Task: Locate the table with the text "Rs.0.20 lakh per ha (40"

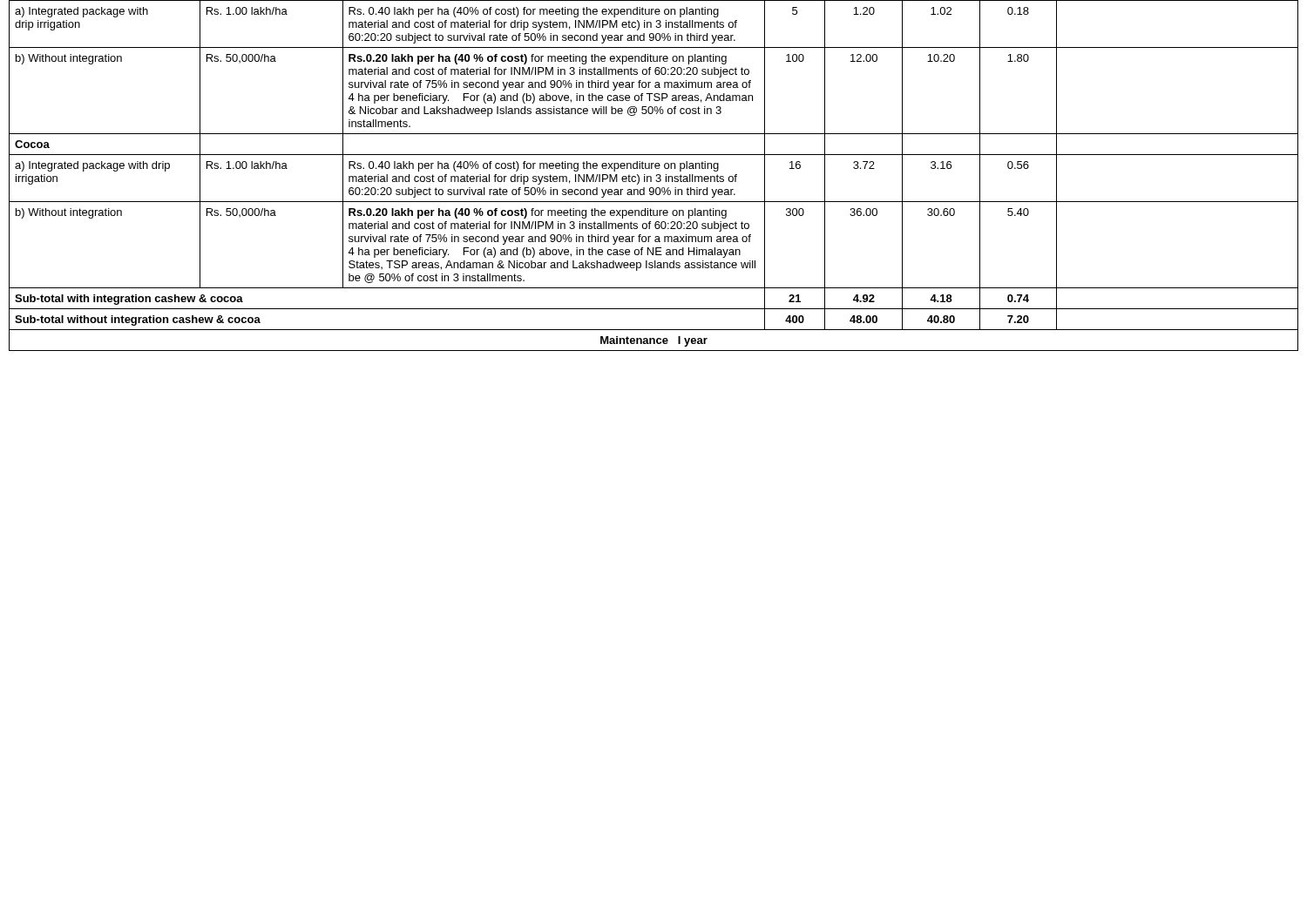Action: coord(654,175)
